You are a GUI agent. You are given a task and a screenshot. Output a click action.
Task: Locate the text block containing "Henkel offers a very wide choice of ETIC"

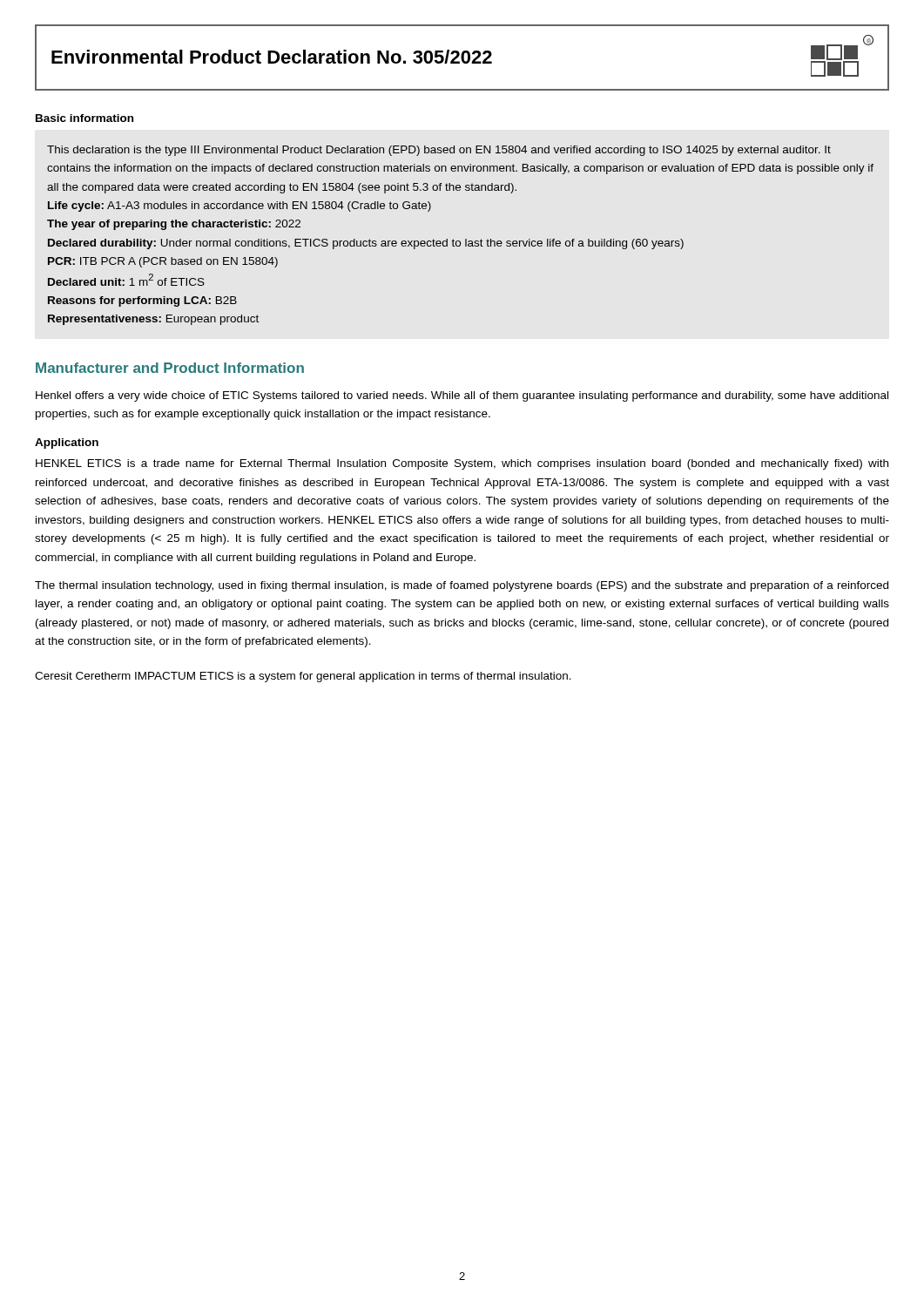462,404
